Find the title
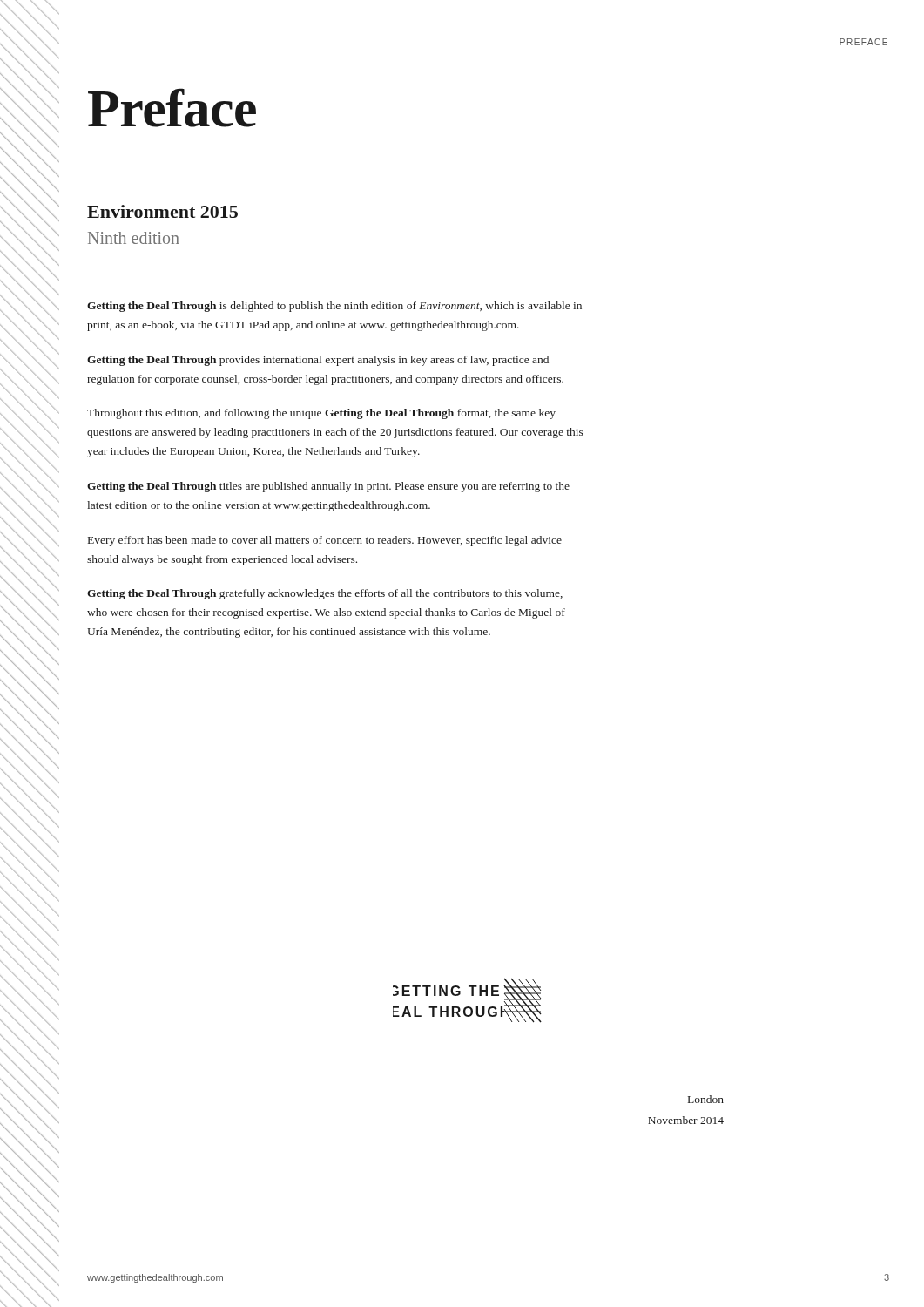Viewport: 924px width, 1307px height. [x=172, y=108]
